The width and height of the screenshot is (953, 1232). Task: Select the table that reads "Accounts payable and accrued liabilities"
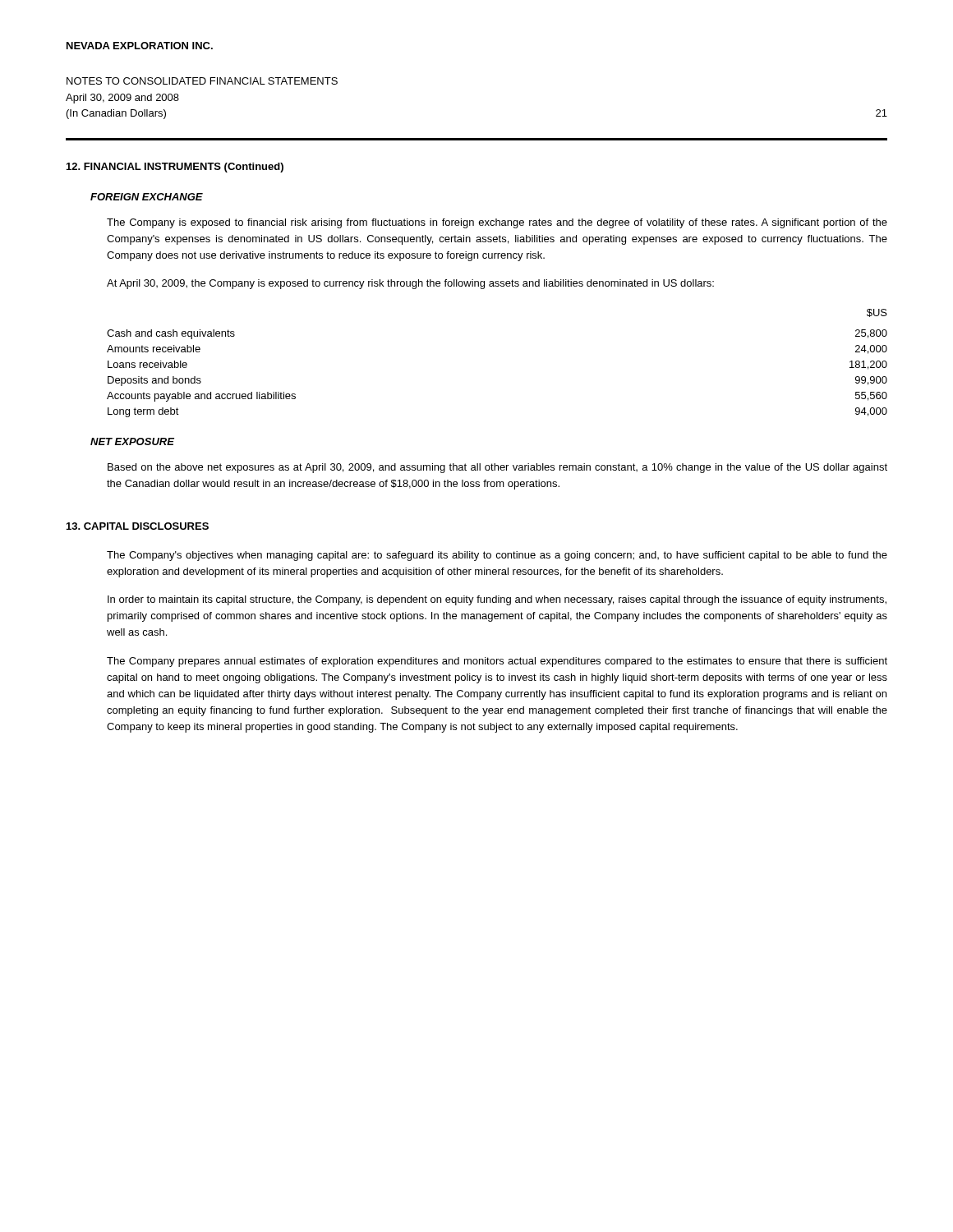point(476,362)
